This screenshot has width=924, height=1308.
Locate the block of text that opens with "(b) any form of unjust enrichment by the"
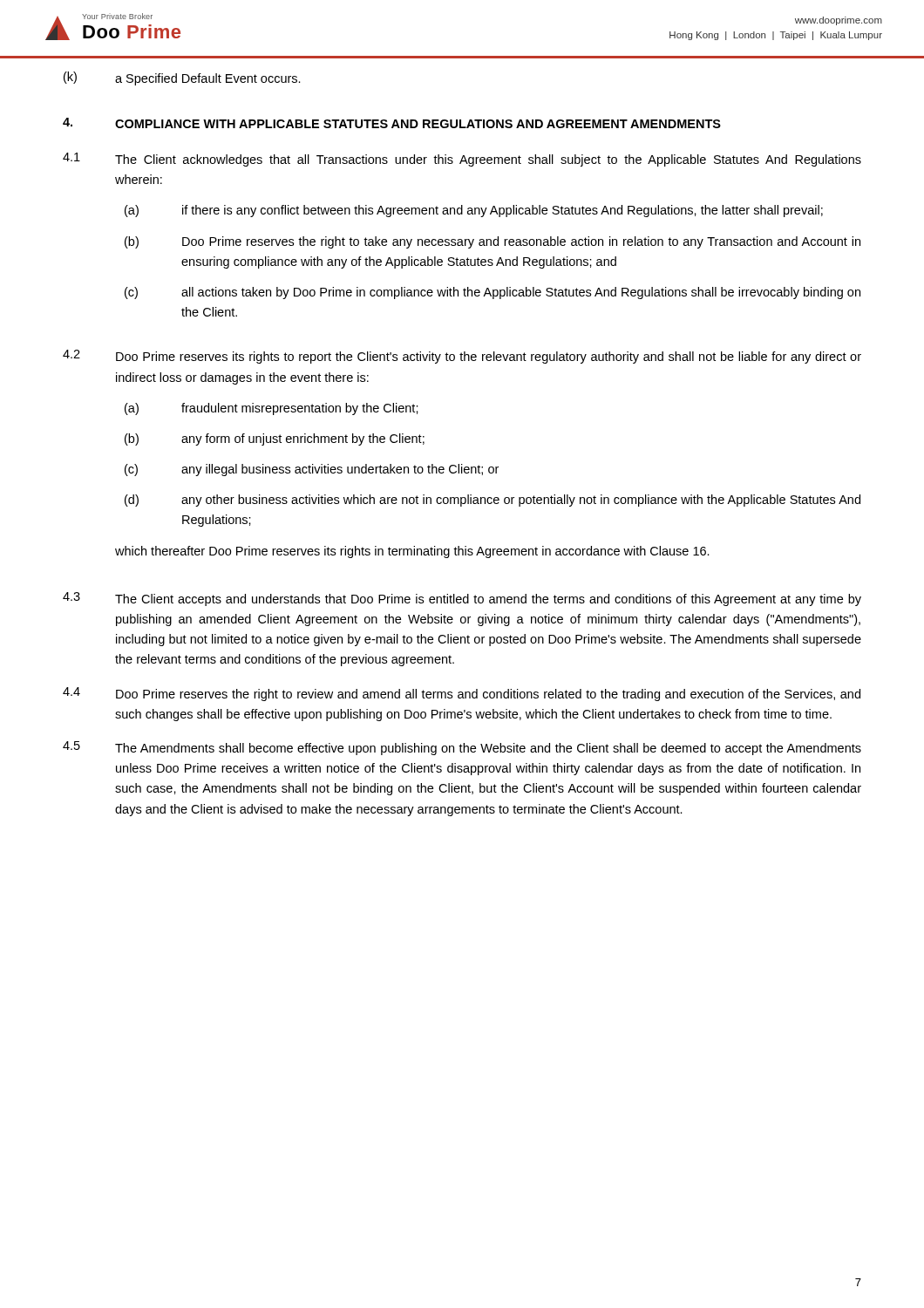(x=275, y=439)
